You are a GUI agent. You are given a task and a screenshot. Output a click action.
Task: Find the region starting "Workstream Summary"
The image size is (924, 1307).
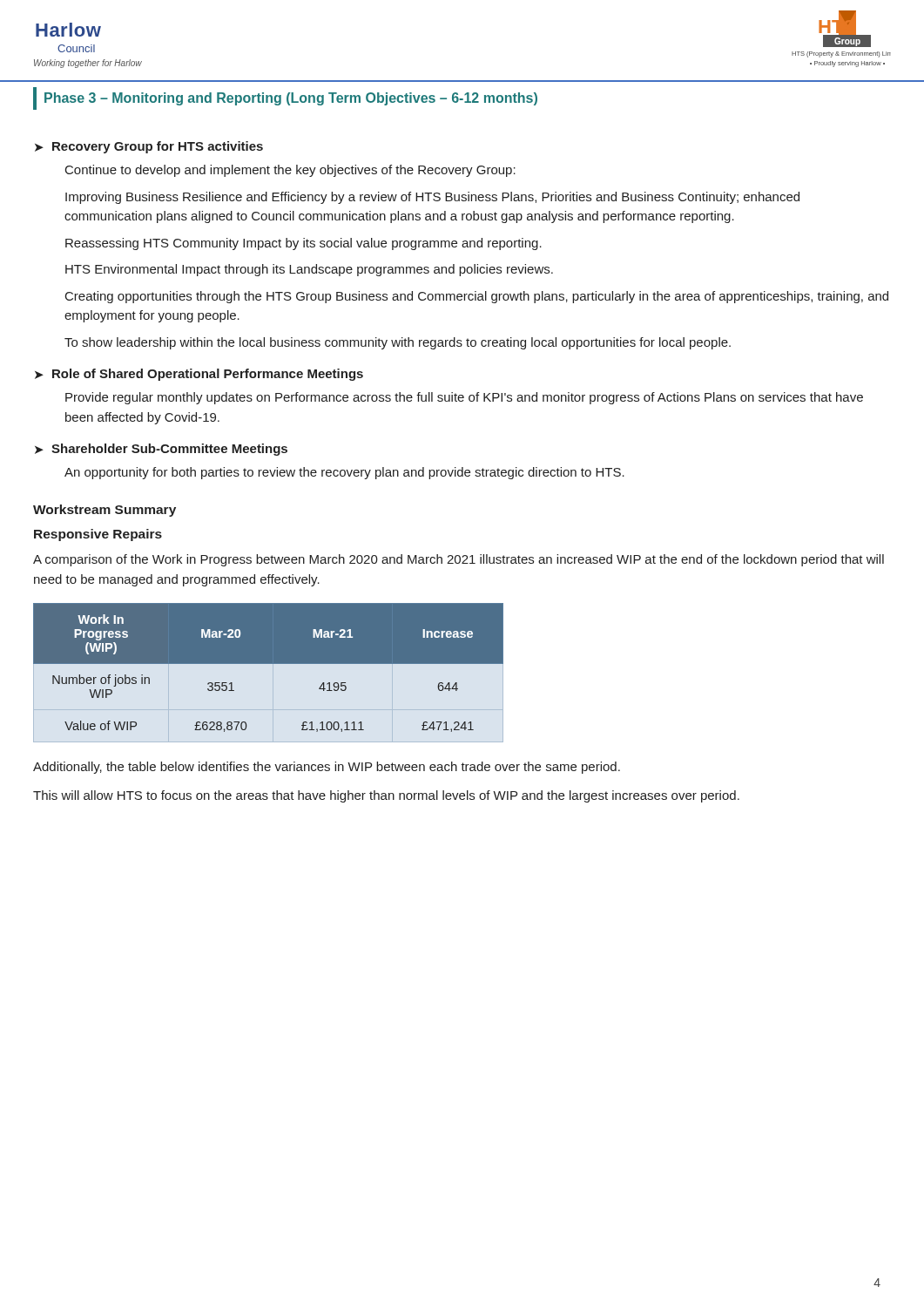[105, 509]
